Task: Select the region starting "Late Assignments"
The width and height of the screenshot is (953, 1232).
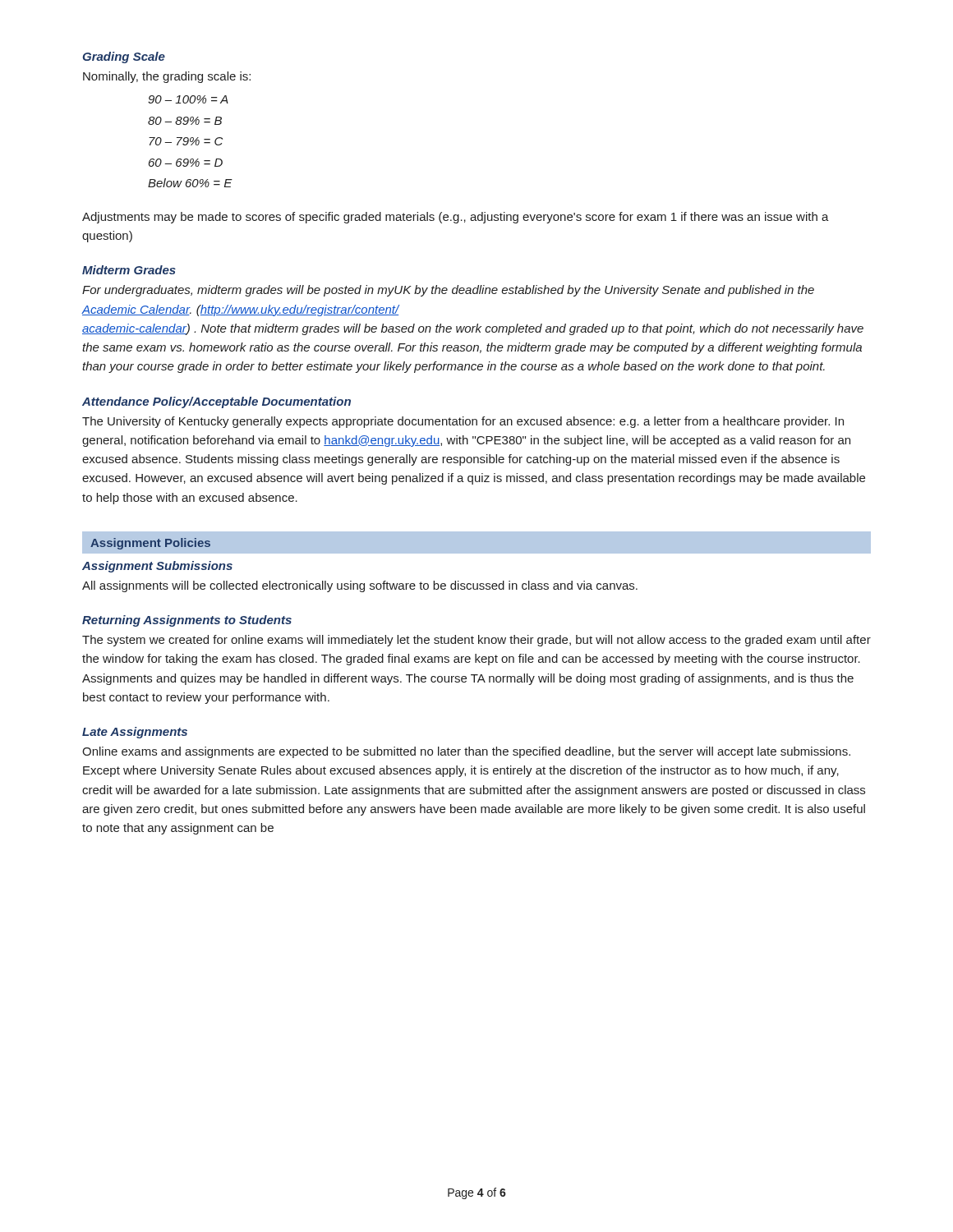Action: pyautogui.click(x=135, y=731)
